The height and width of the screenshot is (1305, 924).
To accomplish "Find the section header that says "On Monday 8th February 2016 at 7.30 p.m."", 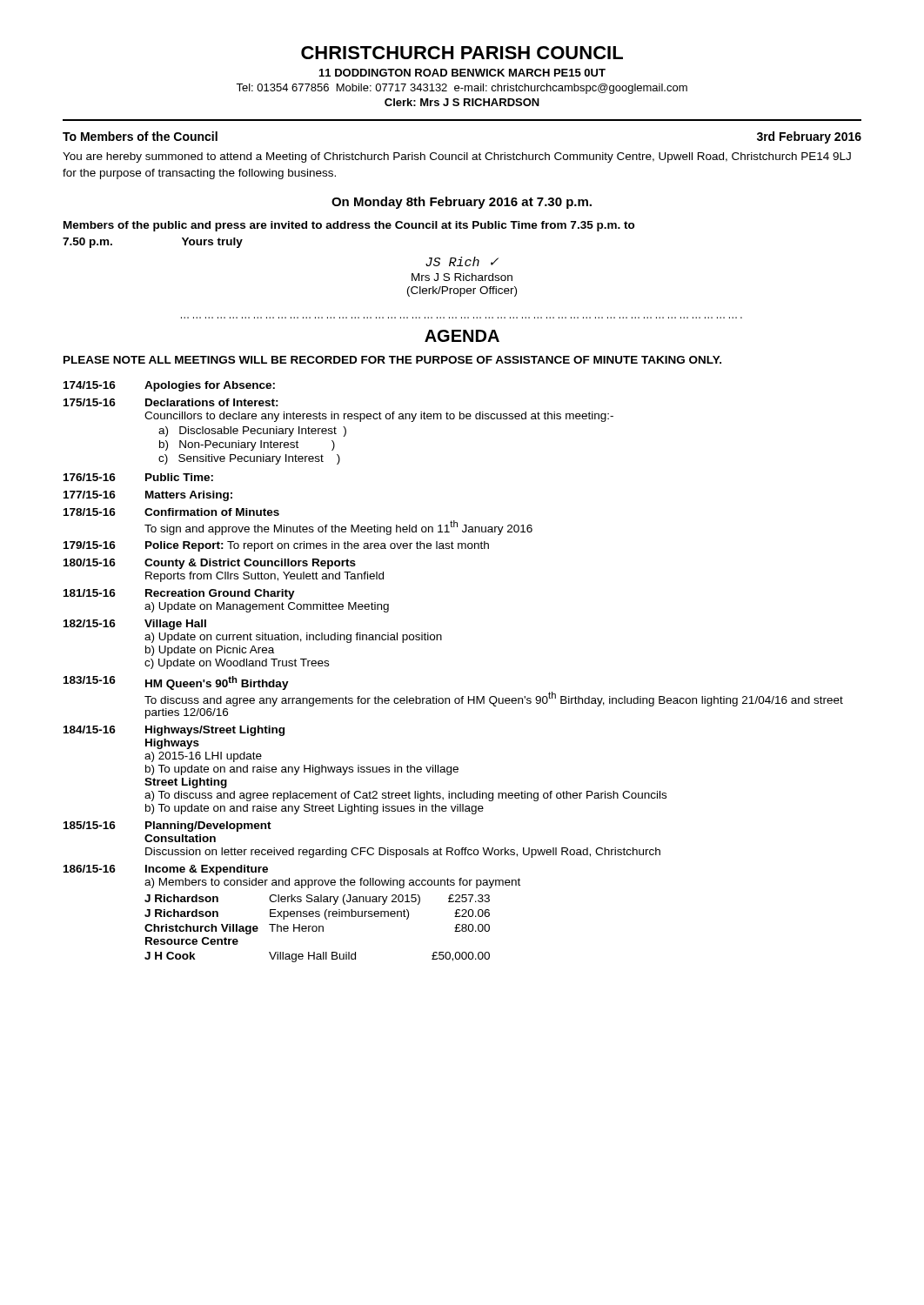I will click(x=462, y=201).
